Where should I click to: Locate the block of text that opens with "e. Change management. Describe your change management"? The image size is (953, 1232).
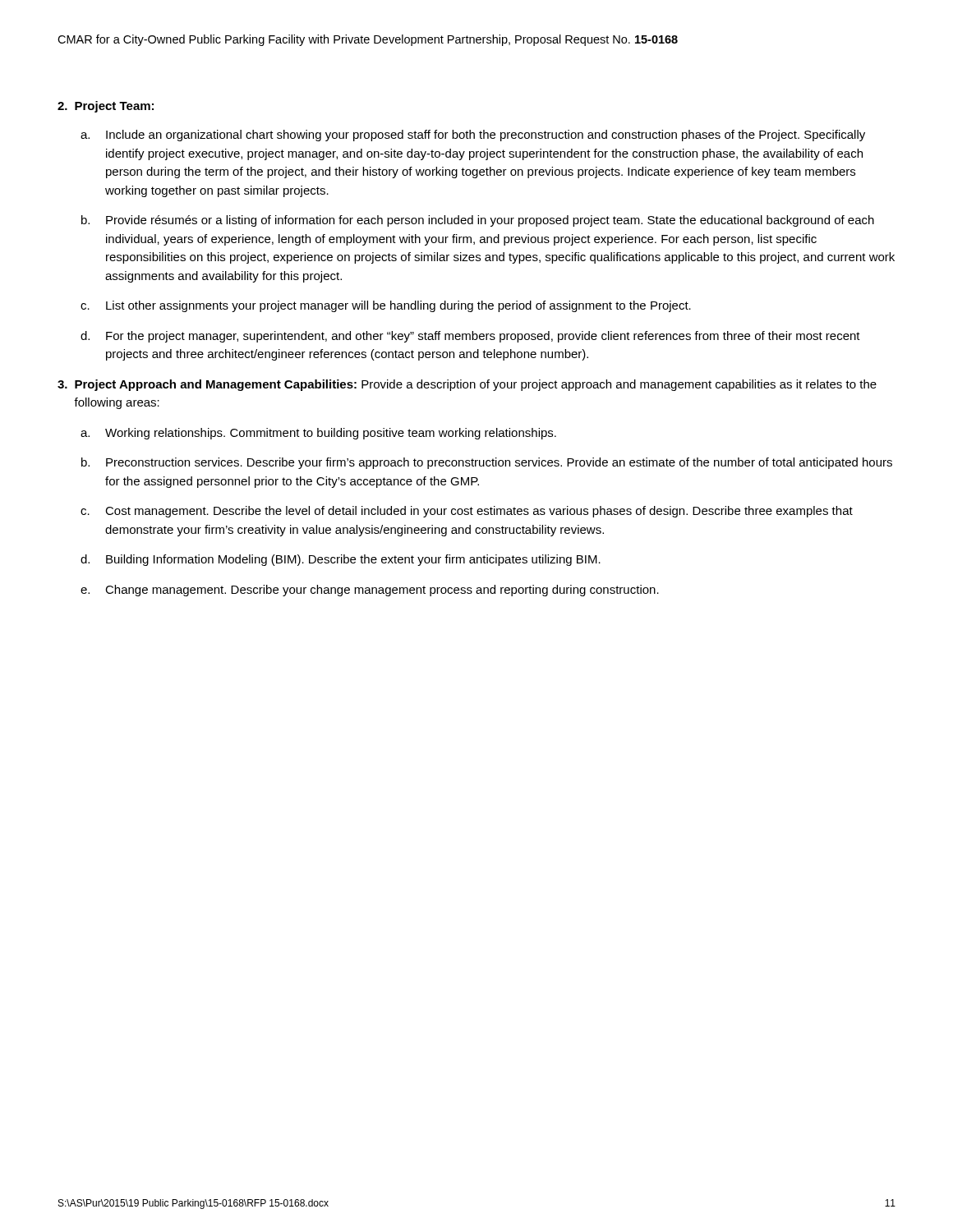(x=488, y=590)
